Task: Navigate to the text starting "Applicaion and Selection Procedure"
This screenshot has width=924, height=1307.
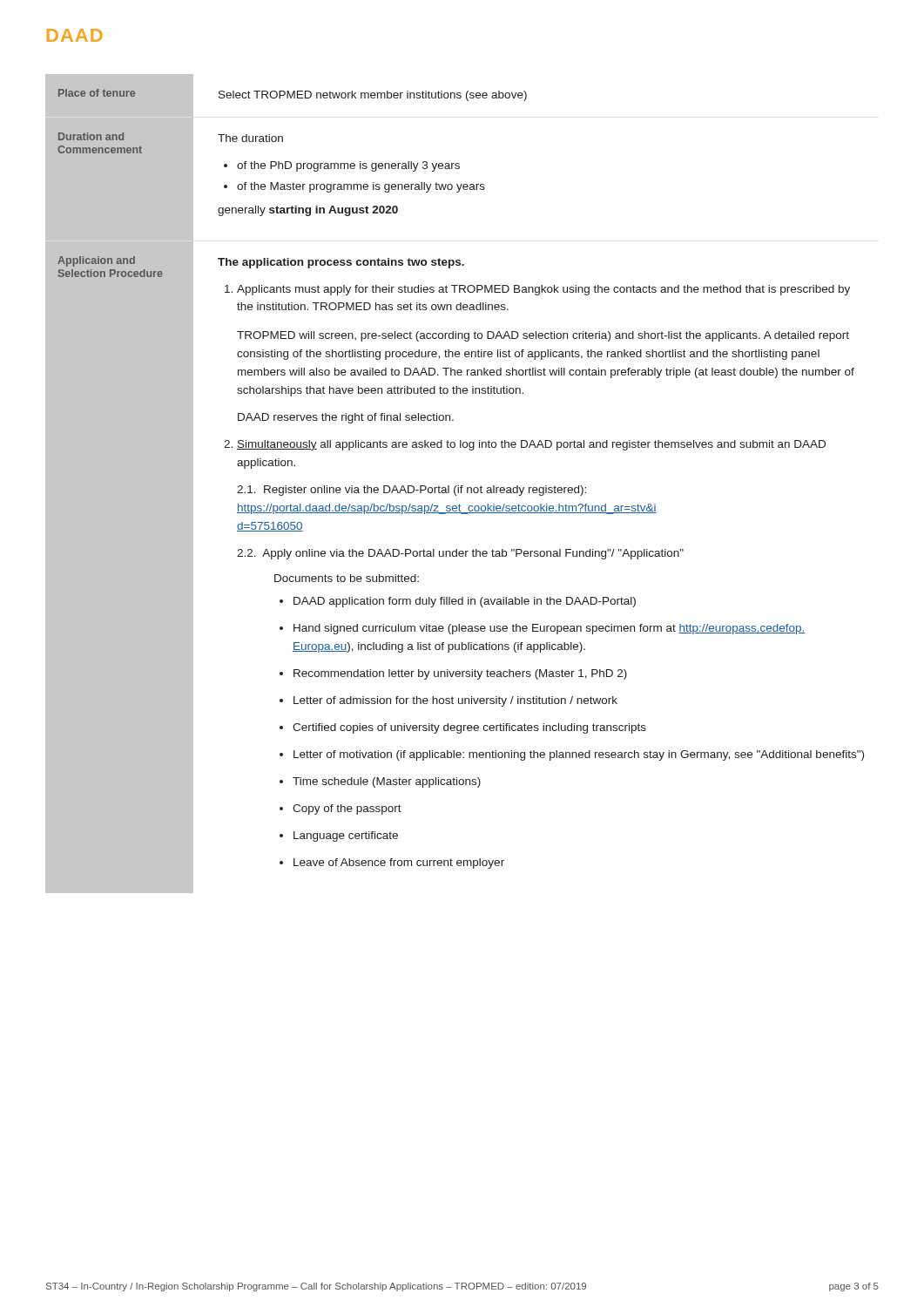Action: [x=110, y=267]
